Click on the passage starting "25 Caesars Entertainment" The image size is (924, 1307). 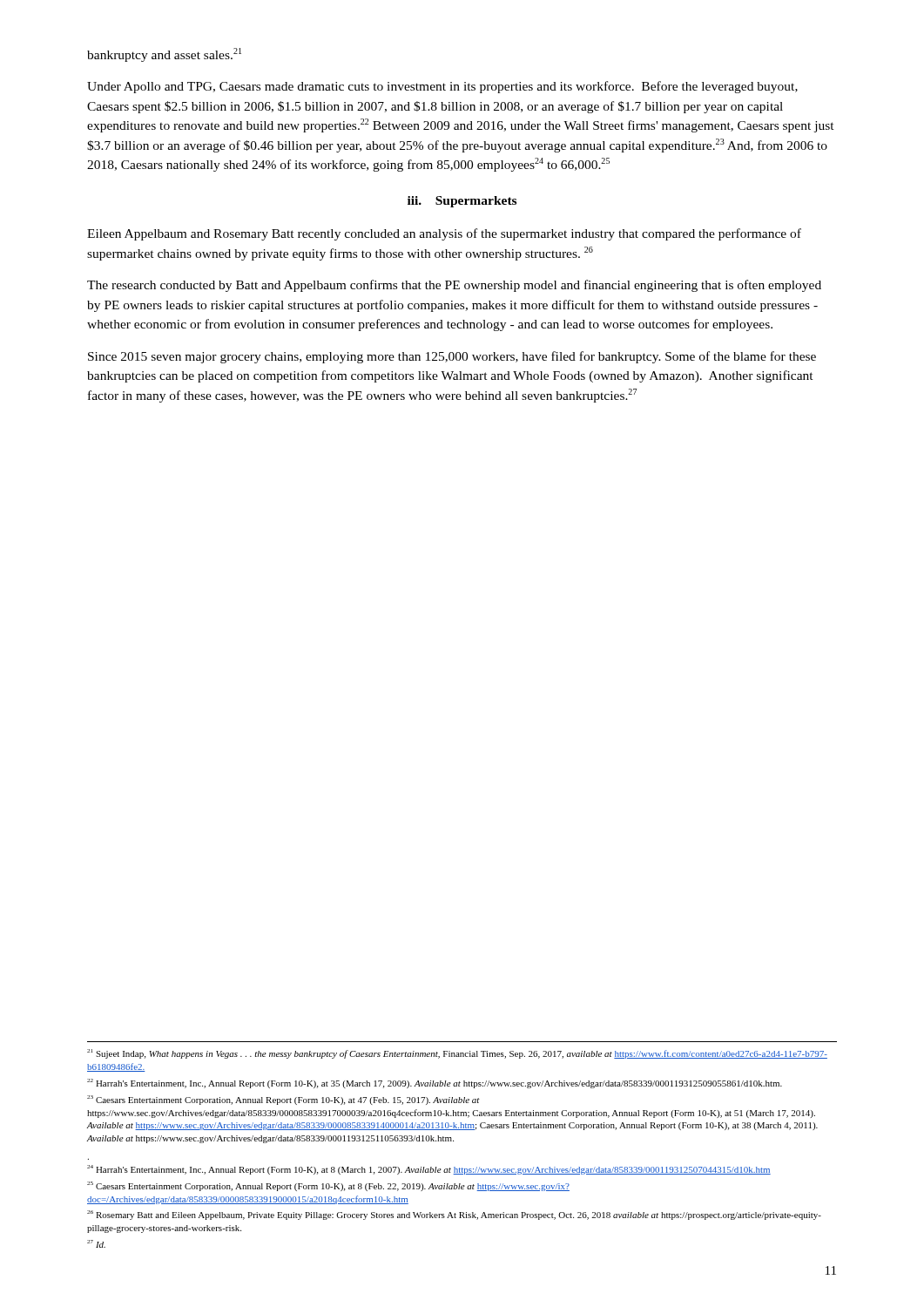[x=328, y=1192]
